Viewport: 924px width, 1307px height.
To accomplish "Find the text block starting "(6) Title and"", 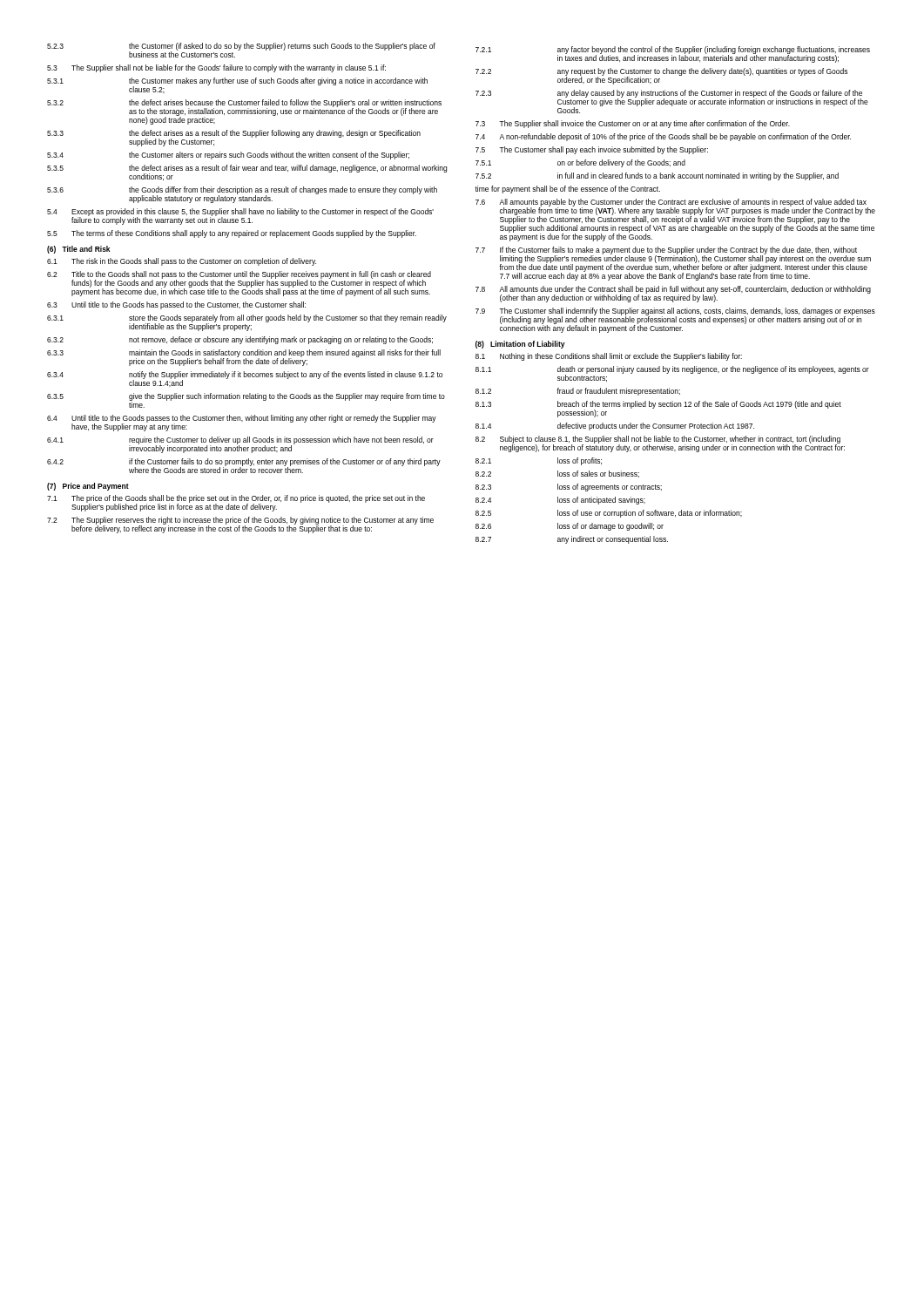I will (x=79, y=249).
